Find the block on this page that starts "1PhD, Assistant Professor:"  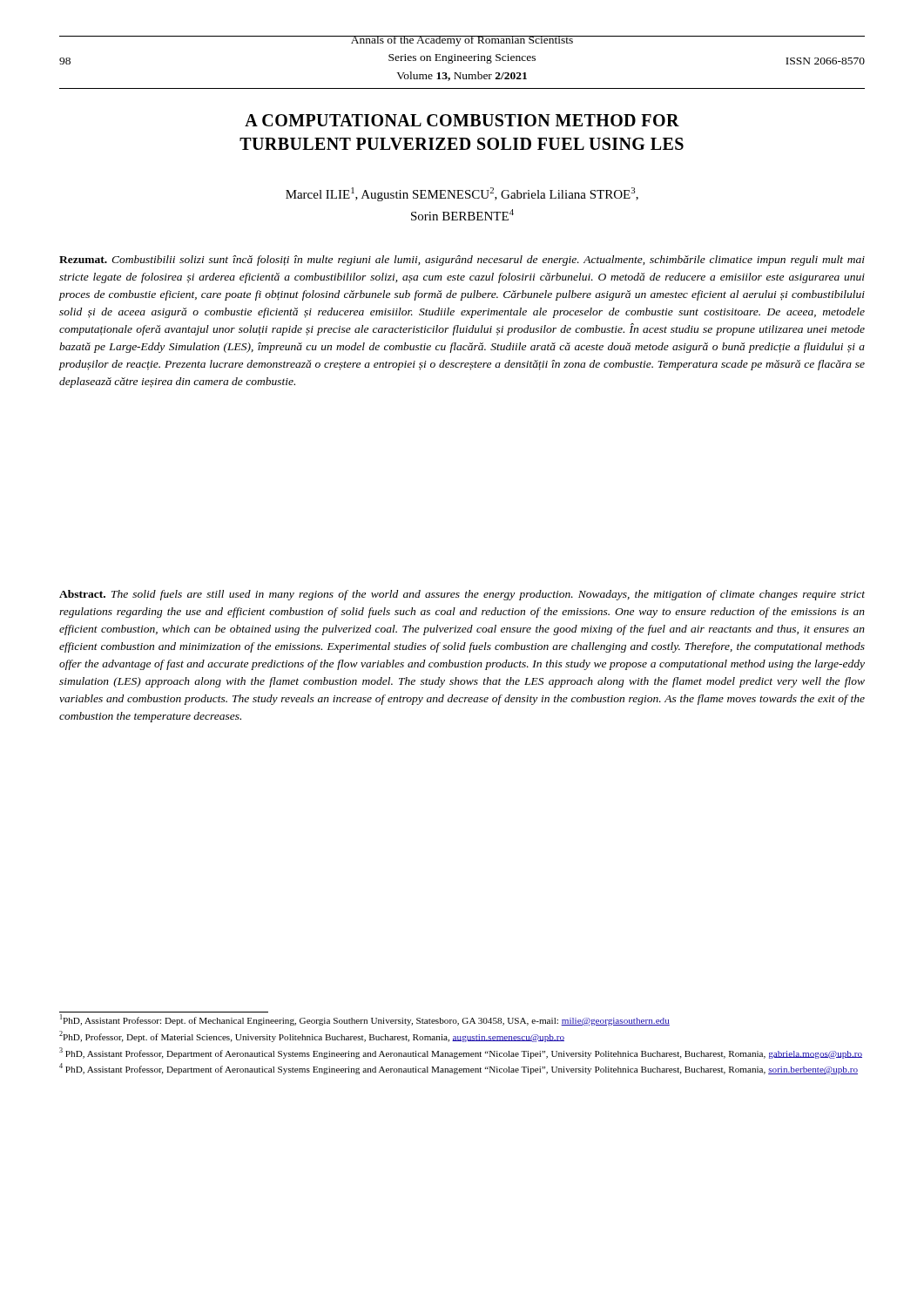pyautogui.click(x=462, y=1045)
